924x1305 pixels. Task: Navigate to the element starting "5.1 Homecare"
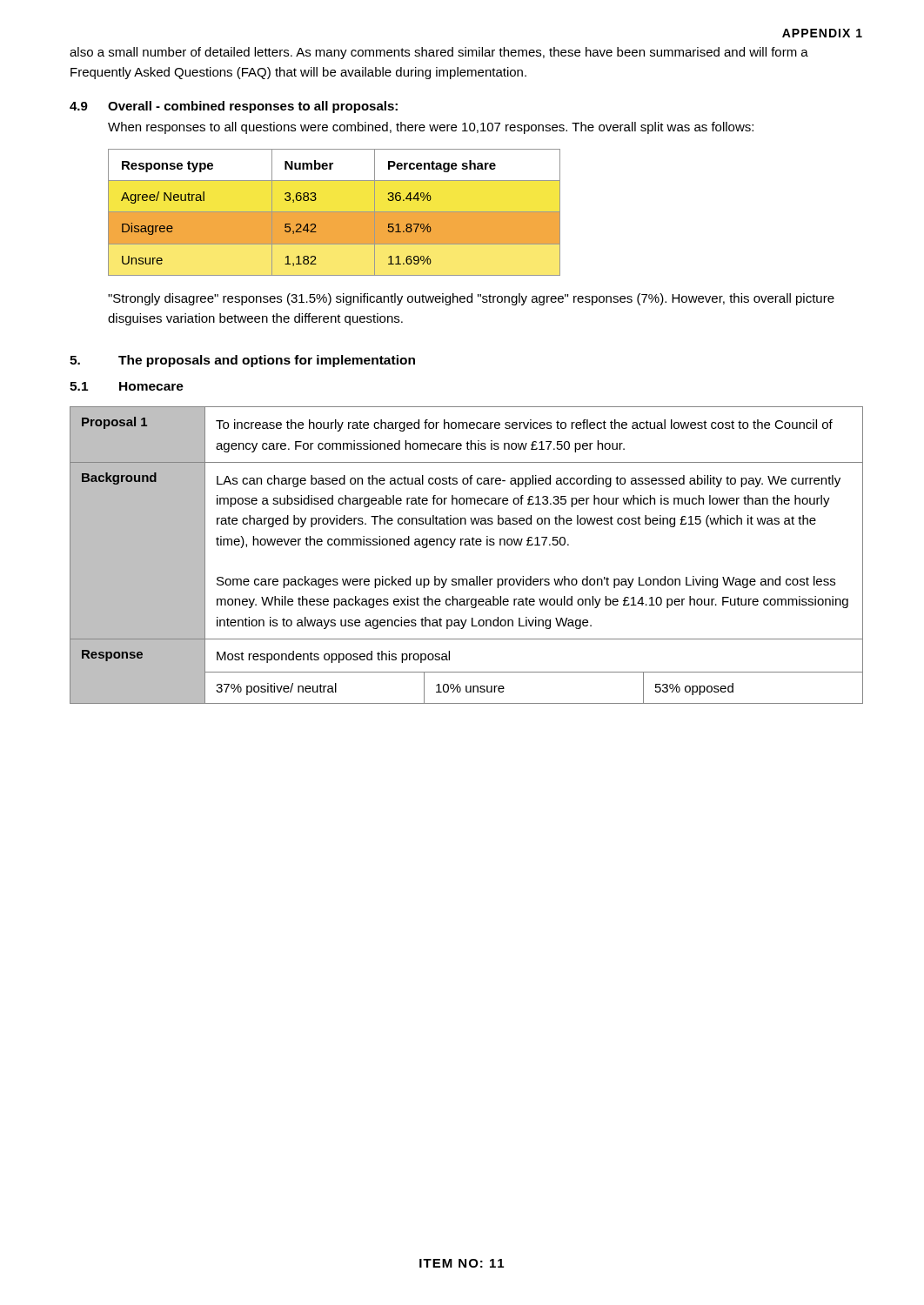click(127, 387)
